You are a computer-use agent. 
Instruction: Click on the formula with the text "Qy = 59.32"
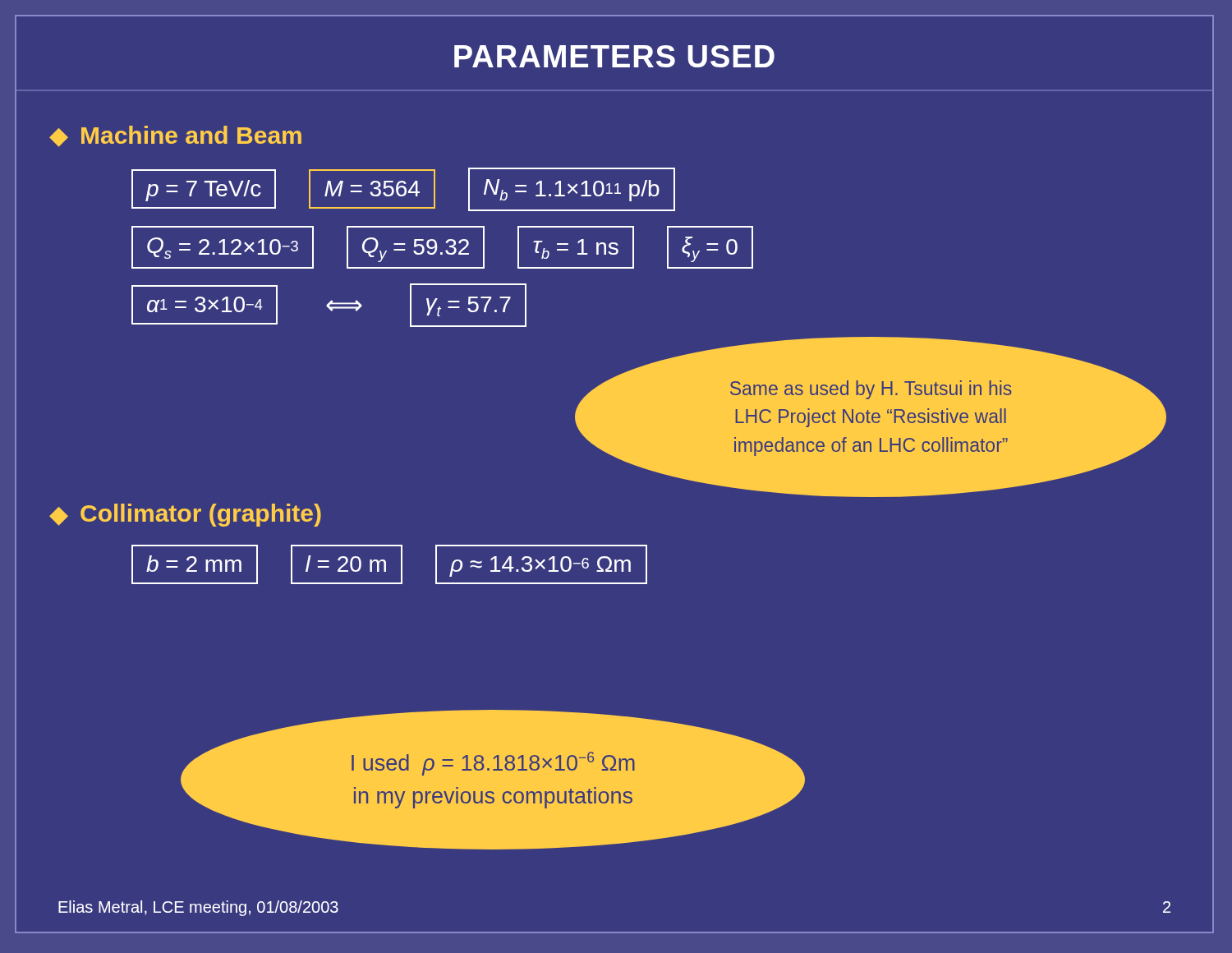416,247
